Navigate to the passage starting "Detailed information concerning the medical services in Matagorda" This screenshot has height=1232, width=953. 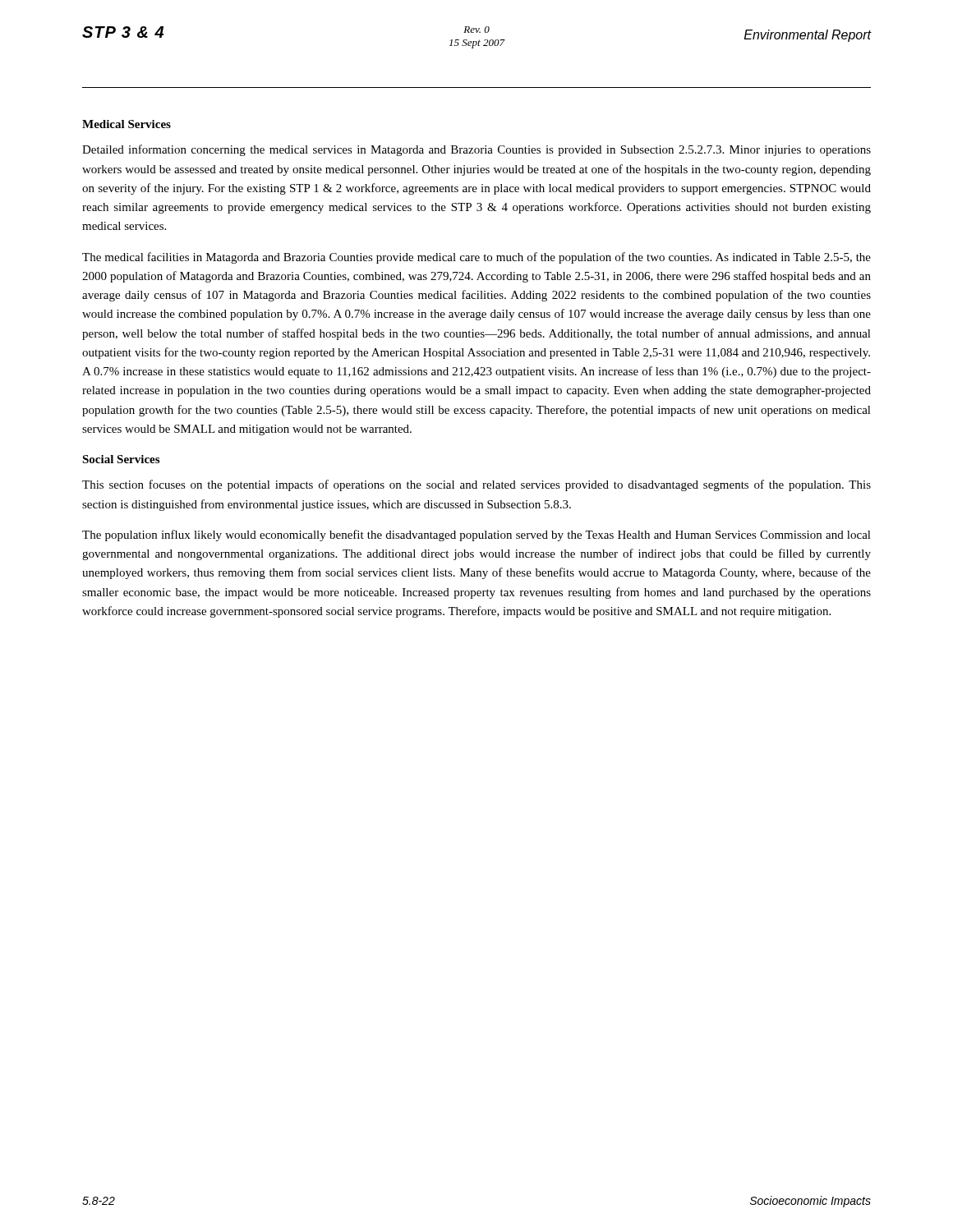click(476, 188)
